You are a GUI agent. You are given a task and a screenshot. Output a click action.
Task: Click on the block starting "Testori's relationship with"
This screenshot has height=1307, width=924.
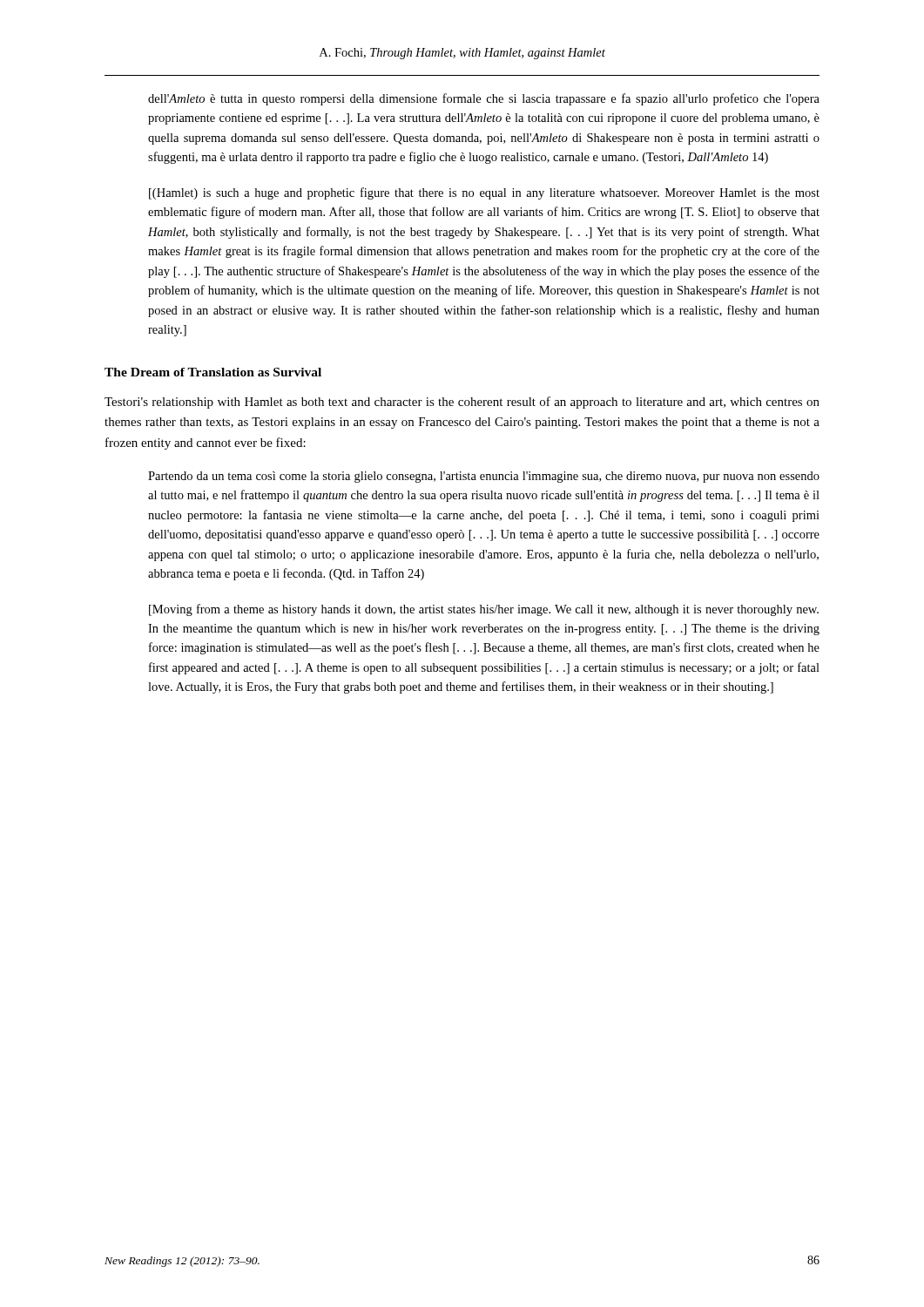click(x=462, y=422)
